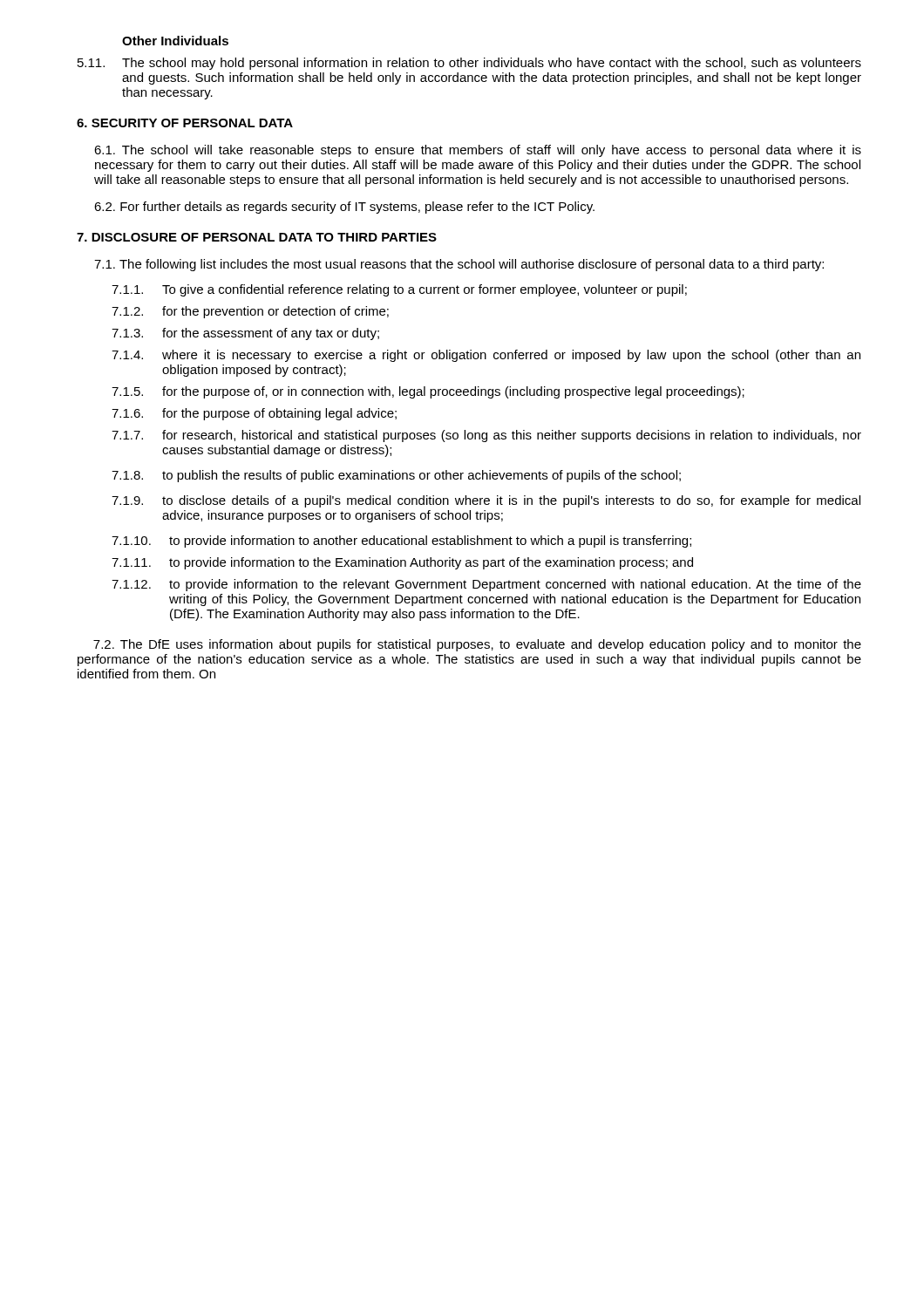Locate the block of text that opens with "2. For further details as regards"
The width and height of the screenshot is (924, 1308).
pos(345,206)
